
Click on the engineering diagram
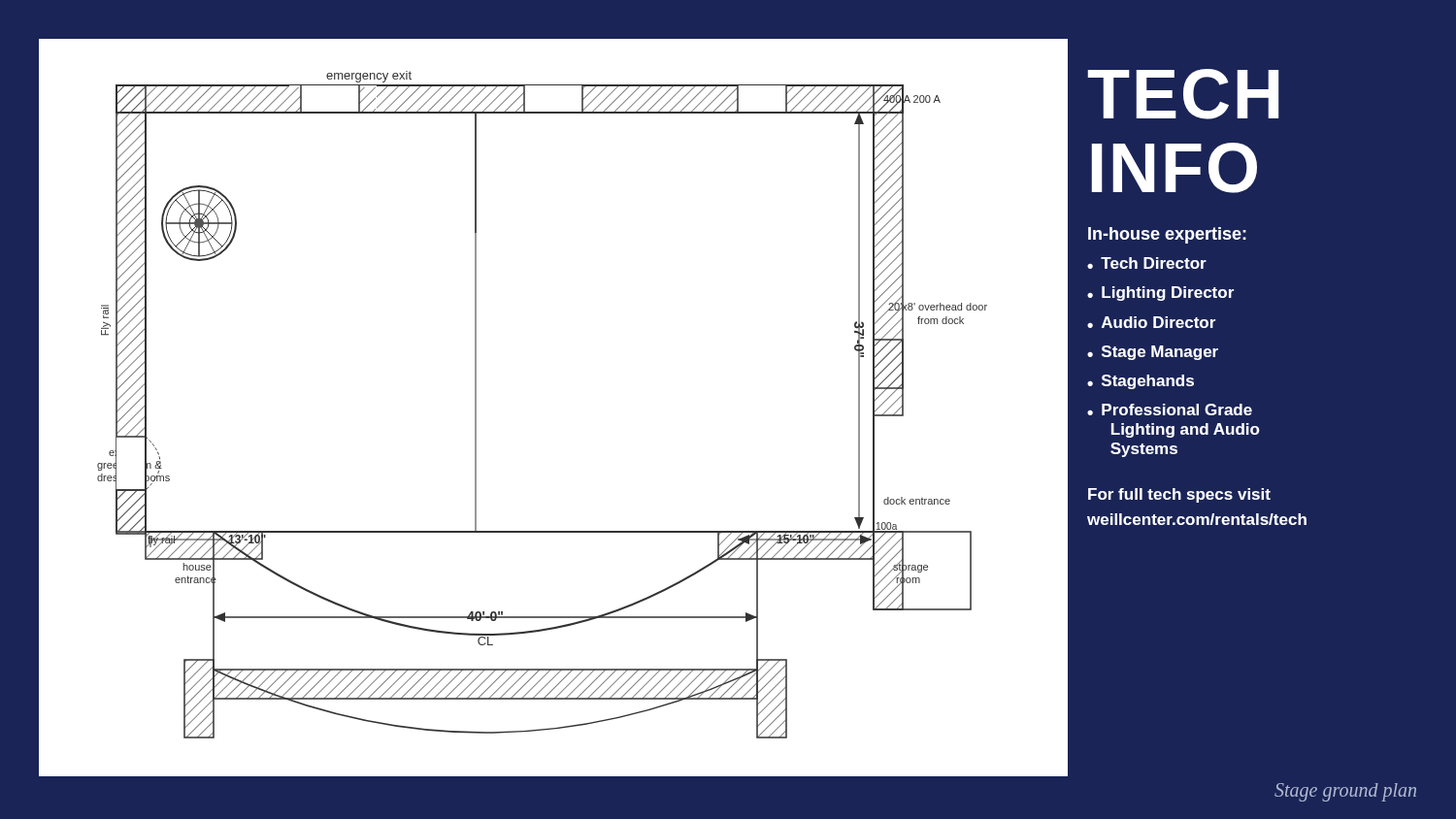tap(553, 408)
